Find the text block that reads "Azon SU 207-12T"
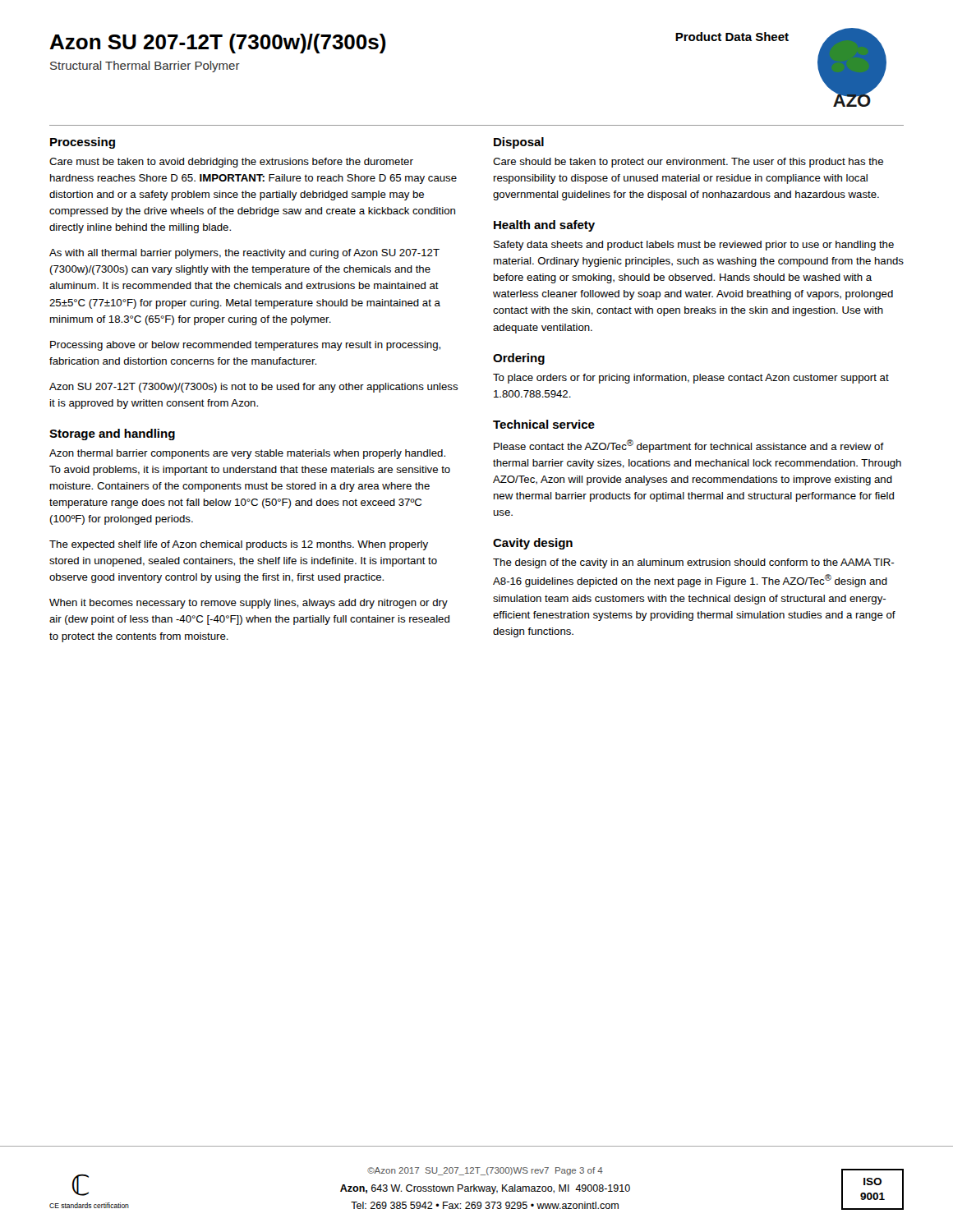 [254, 394]
